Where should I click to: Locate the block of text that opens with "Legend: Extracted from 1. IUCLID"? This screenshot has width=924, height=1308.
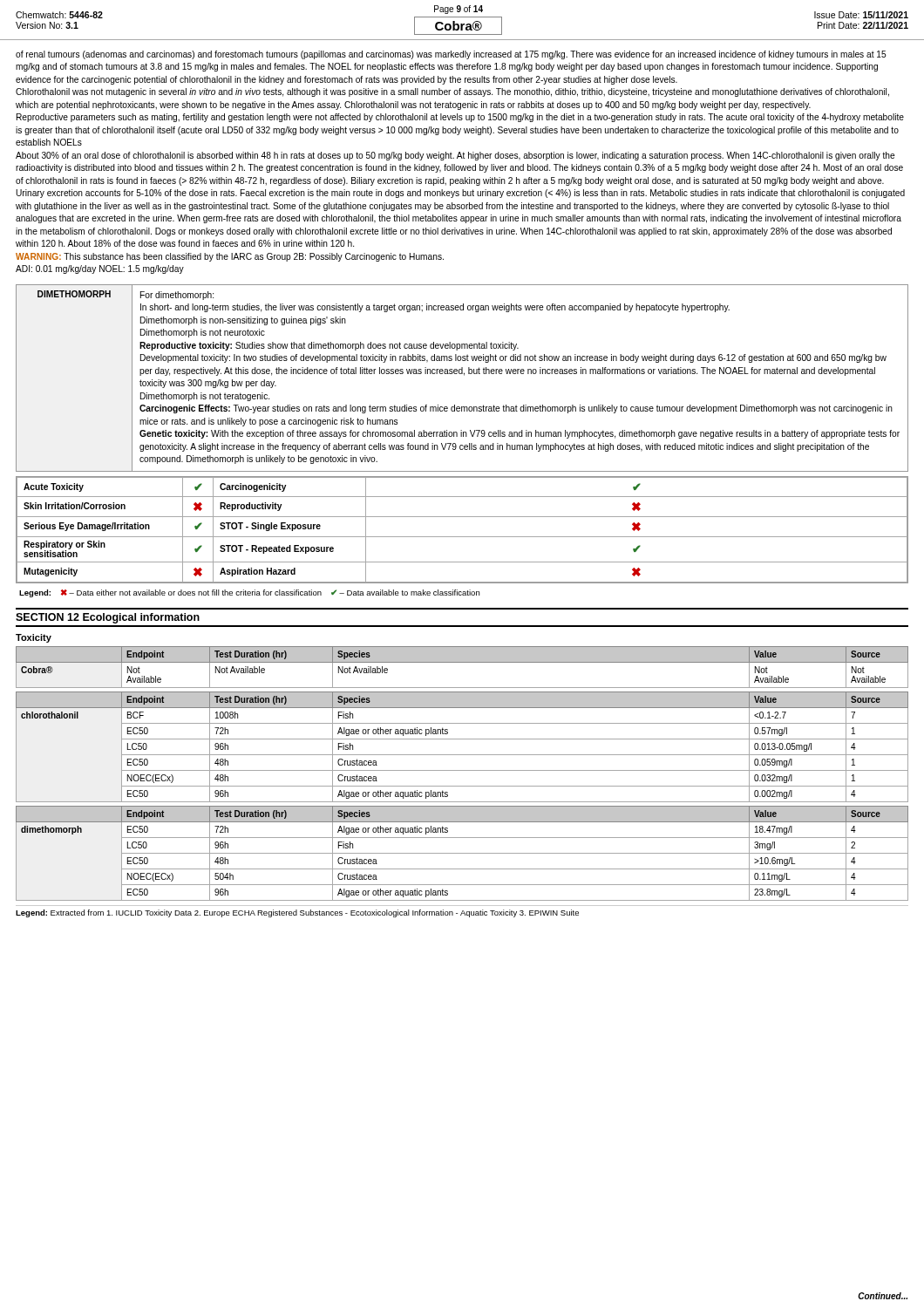[297, 912]
